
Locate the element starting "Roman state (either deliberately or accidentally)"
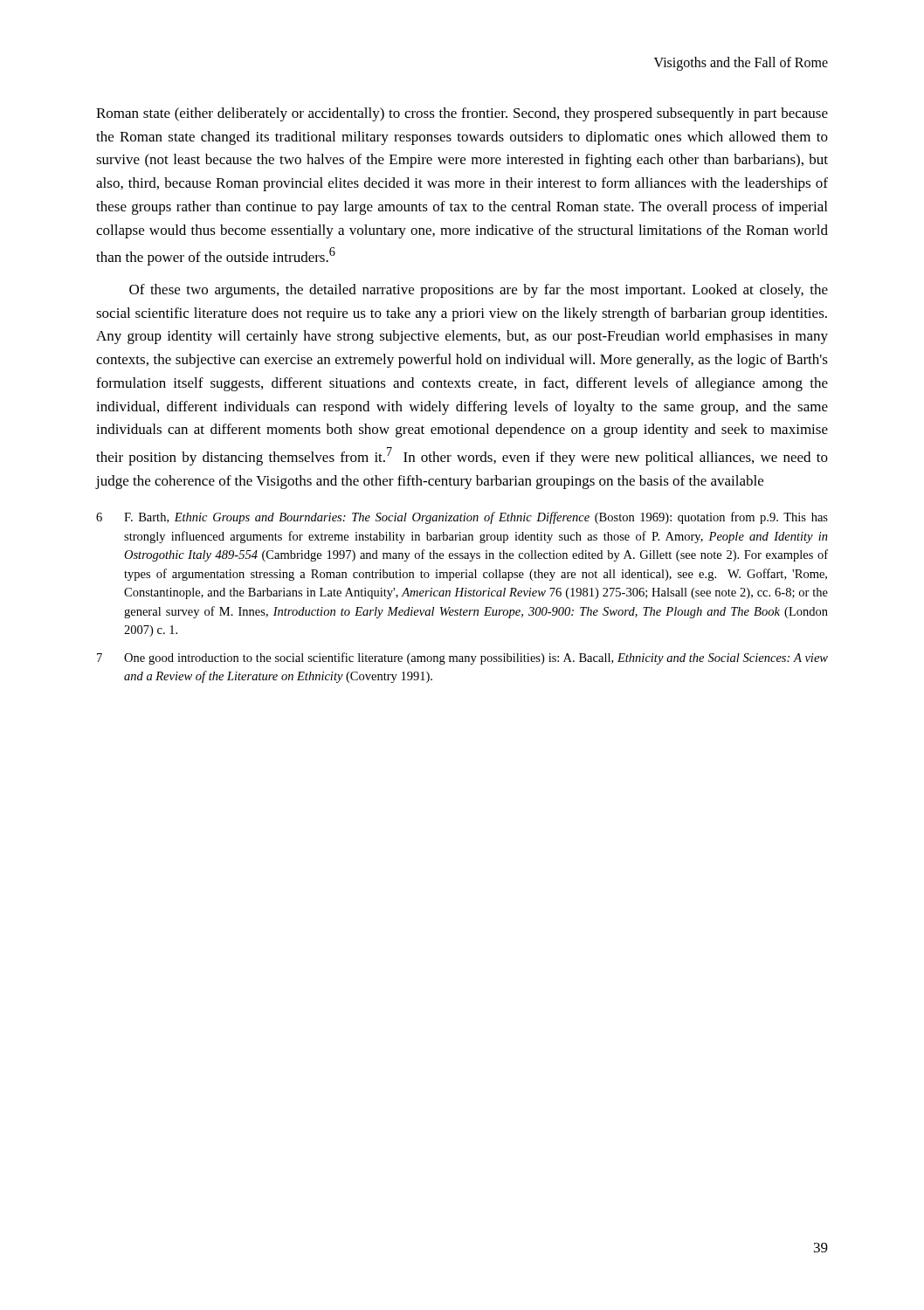point(462,185)
